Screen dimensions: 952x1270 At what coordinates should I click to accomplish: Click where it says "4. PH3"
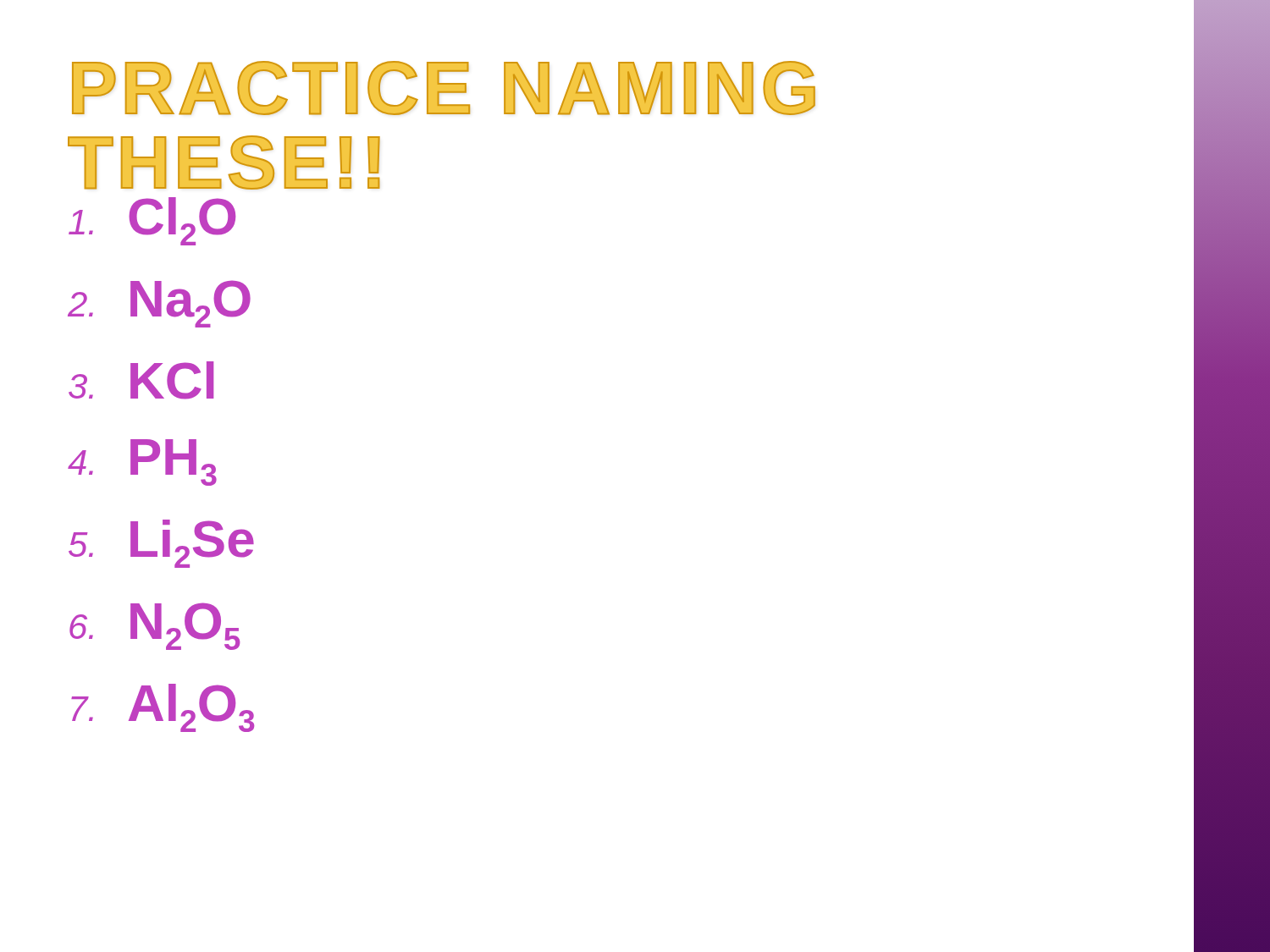(143, 460)
